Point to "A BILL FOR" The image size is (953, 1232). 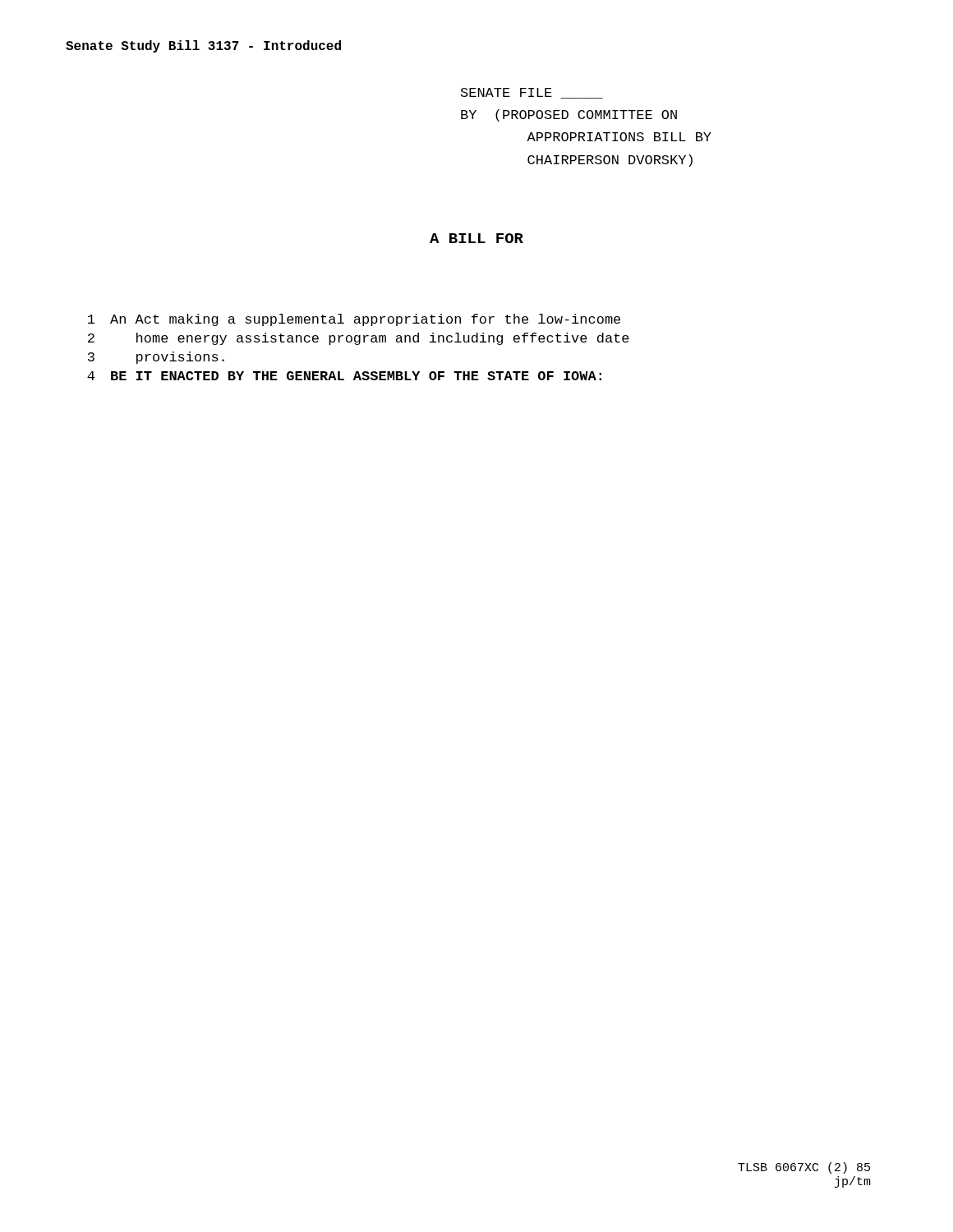pyautogui.click(x=476, y=239)
